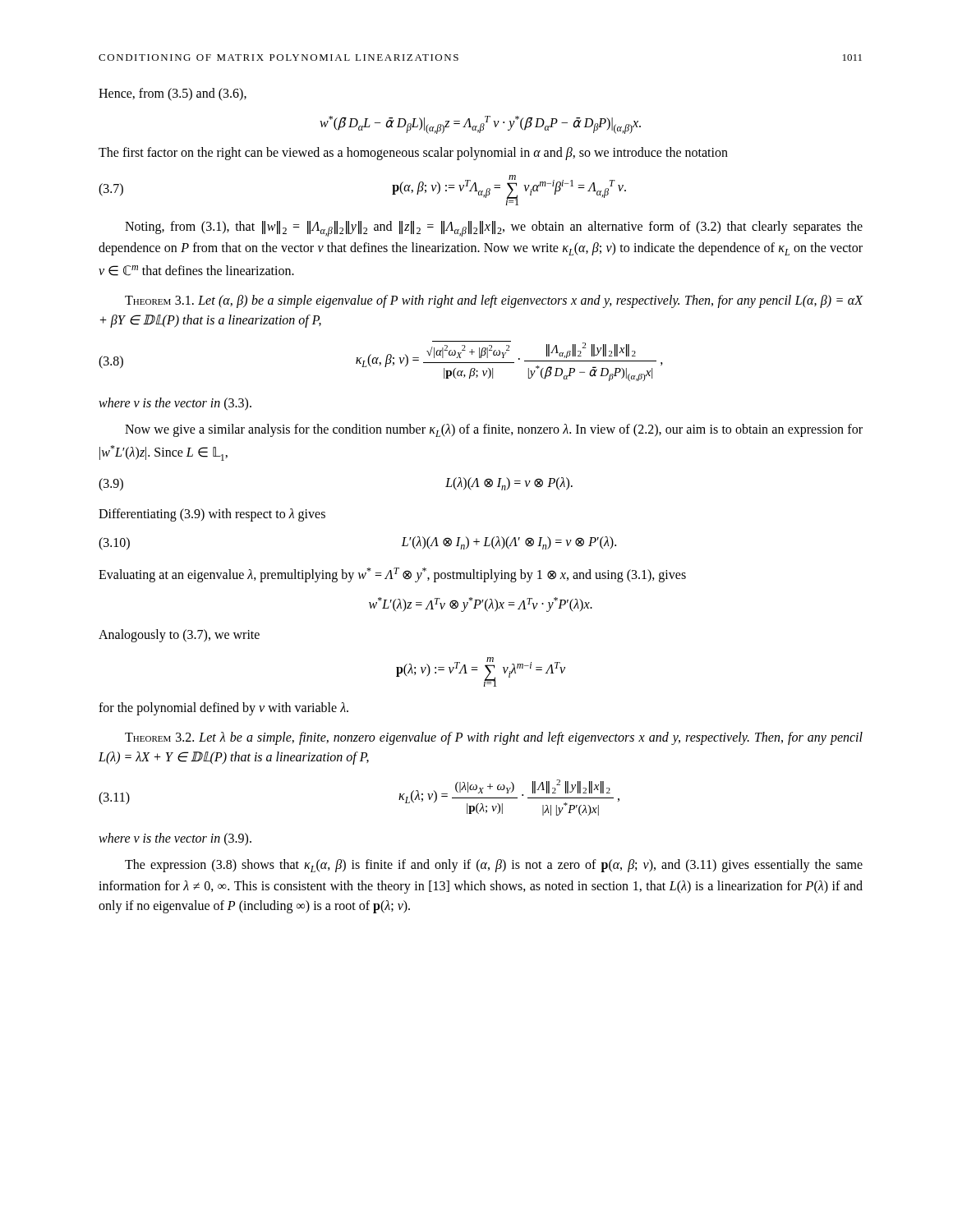953x1232 pixels.
Task: Locate the text starting "The expression (3.8)"
Action: click(x=481, y=885)
